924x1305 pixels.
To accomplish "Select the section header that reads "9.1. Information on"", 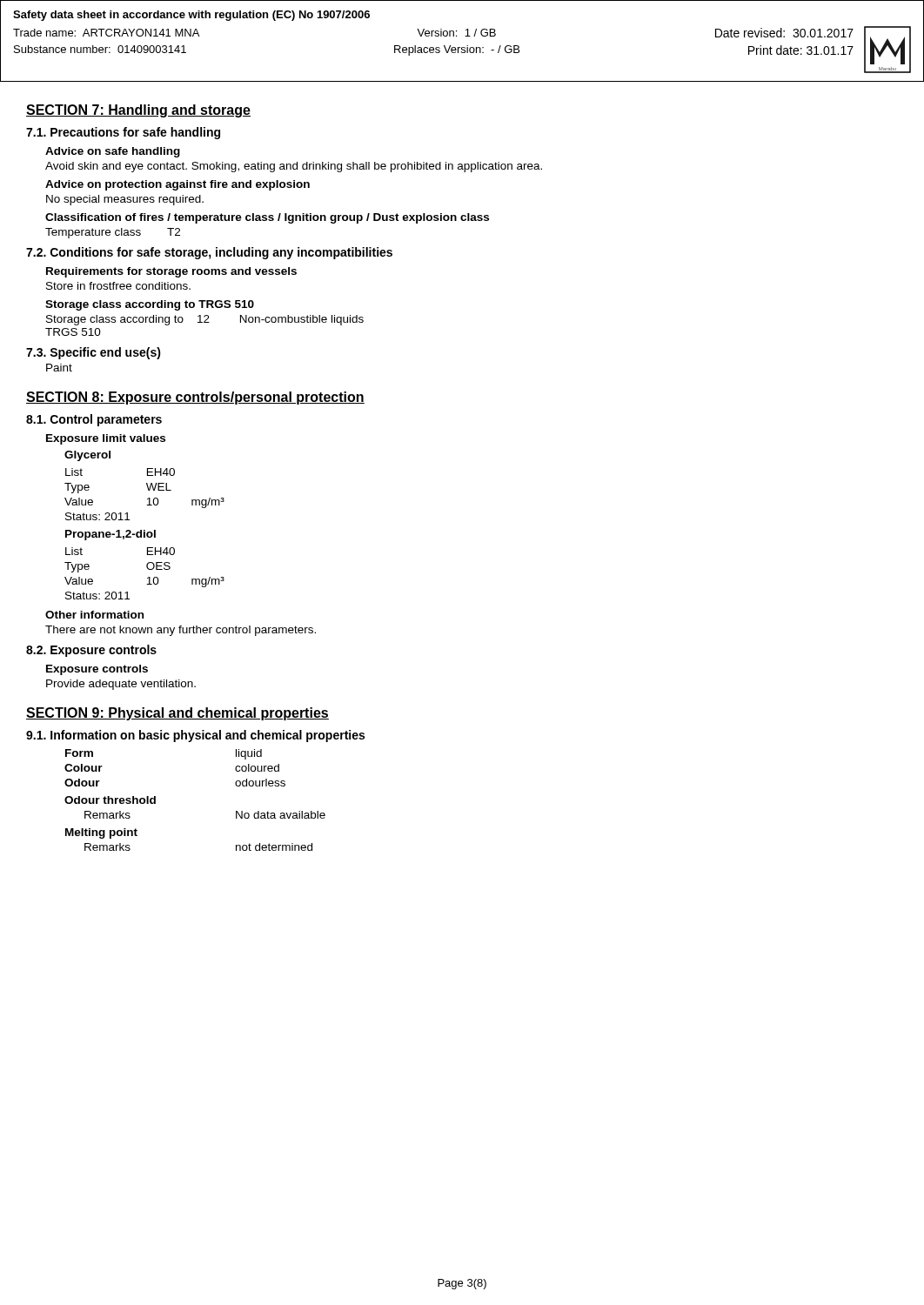I will 196,735.
